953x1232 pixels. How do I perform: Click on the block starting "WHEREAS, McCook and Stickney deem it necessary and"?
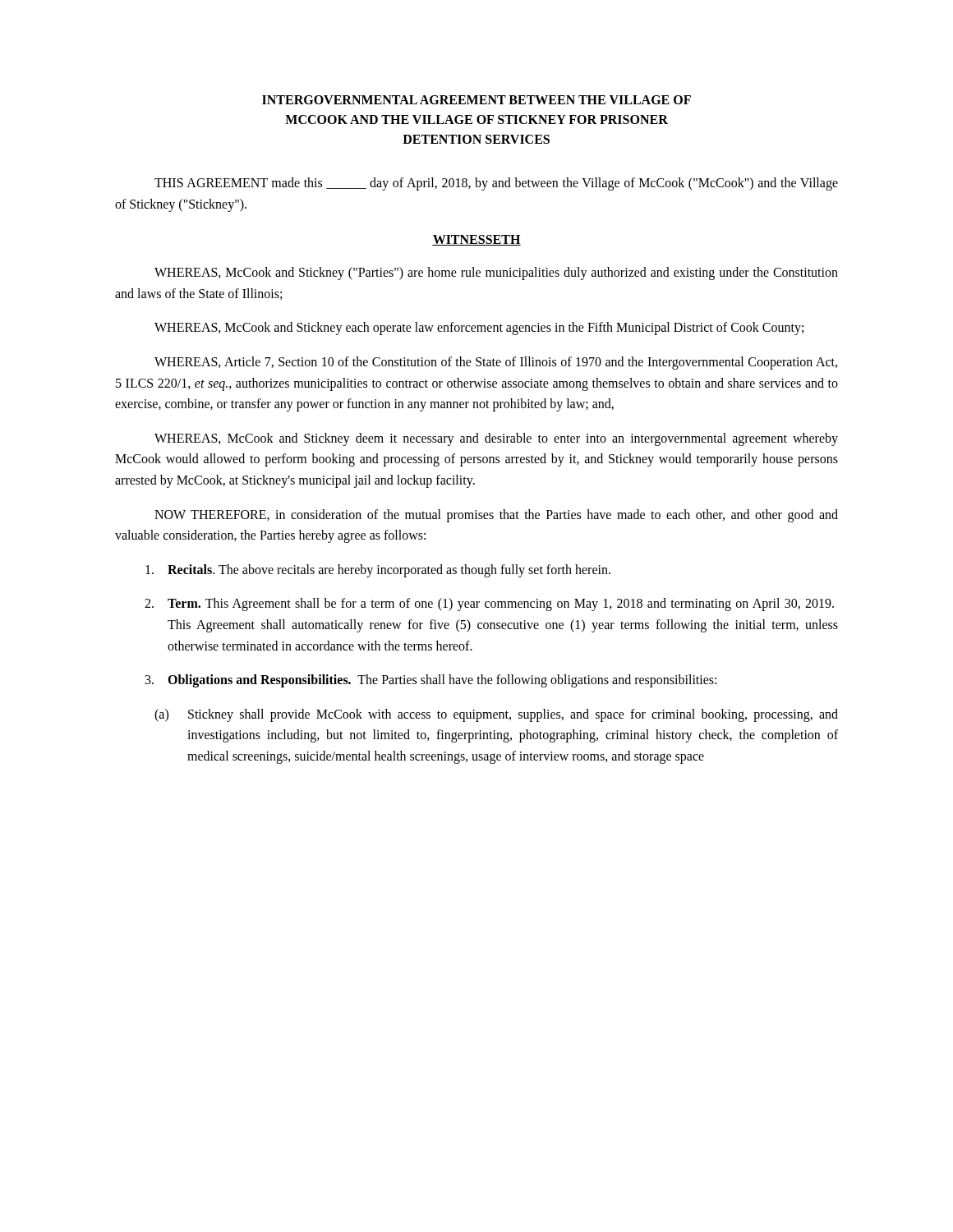(476, 459)
